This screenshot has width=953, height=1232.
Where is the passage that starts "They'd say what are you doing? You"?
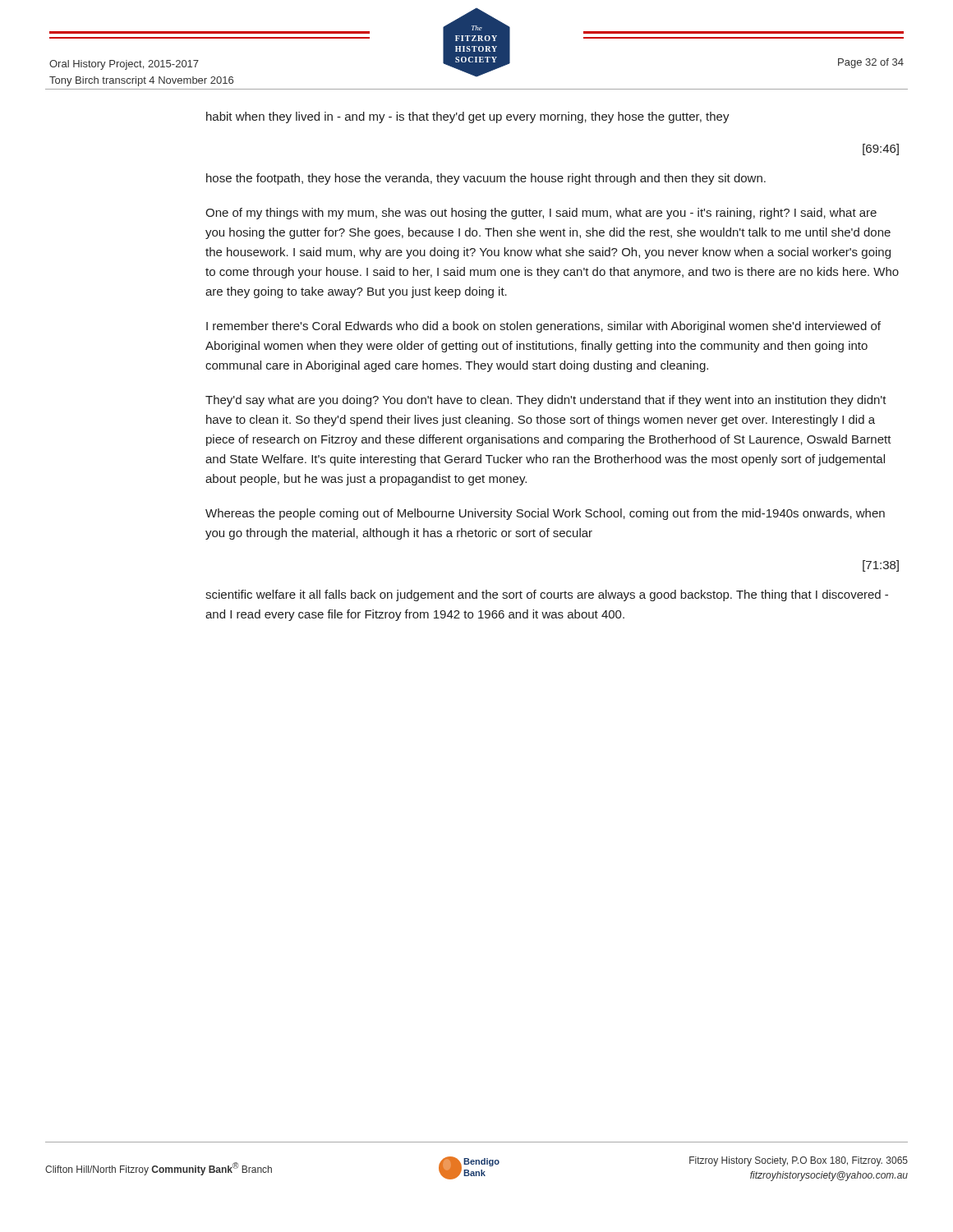pyautogui.click(x=548, y=439)
